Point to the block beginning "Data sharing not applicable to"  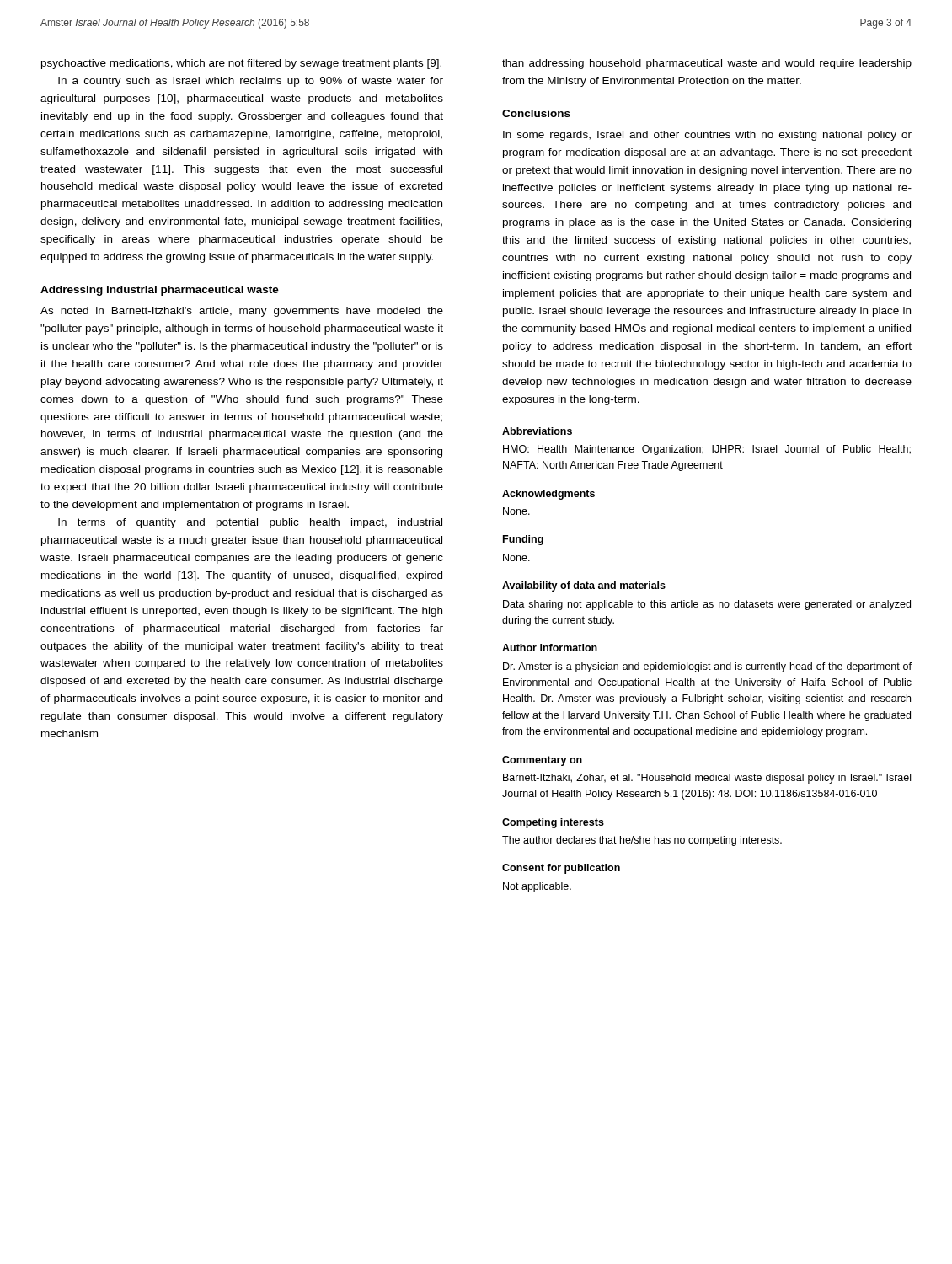pos(707,612)
